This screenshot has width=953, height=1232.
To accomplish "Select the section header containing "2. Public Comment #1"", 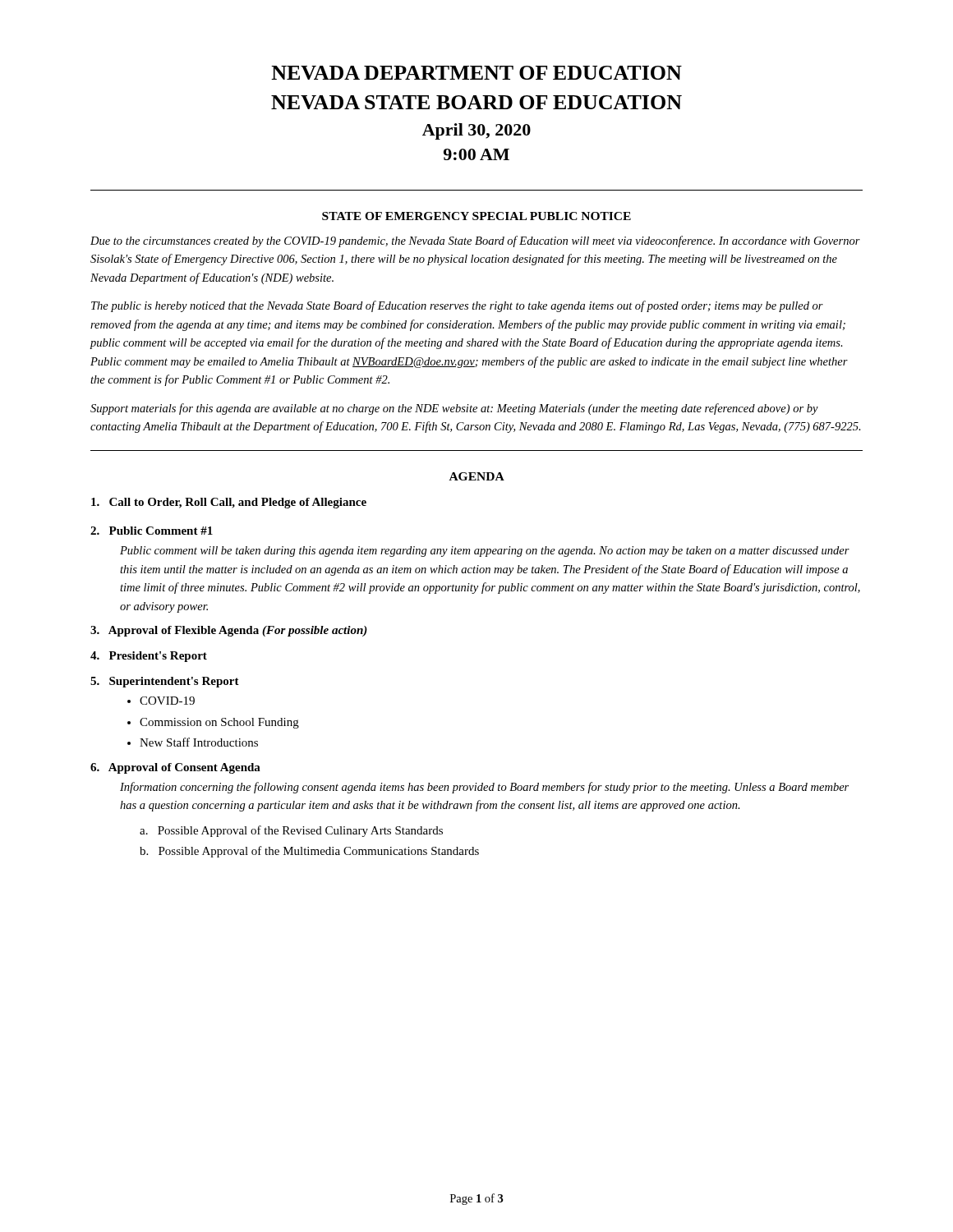I will (x=152, y=531).
